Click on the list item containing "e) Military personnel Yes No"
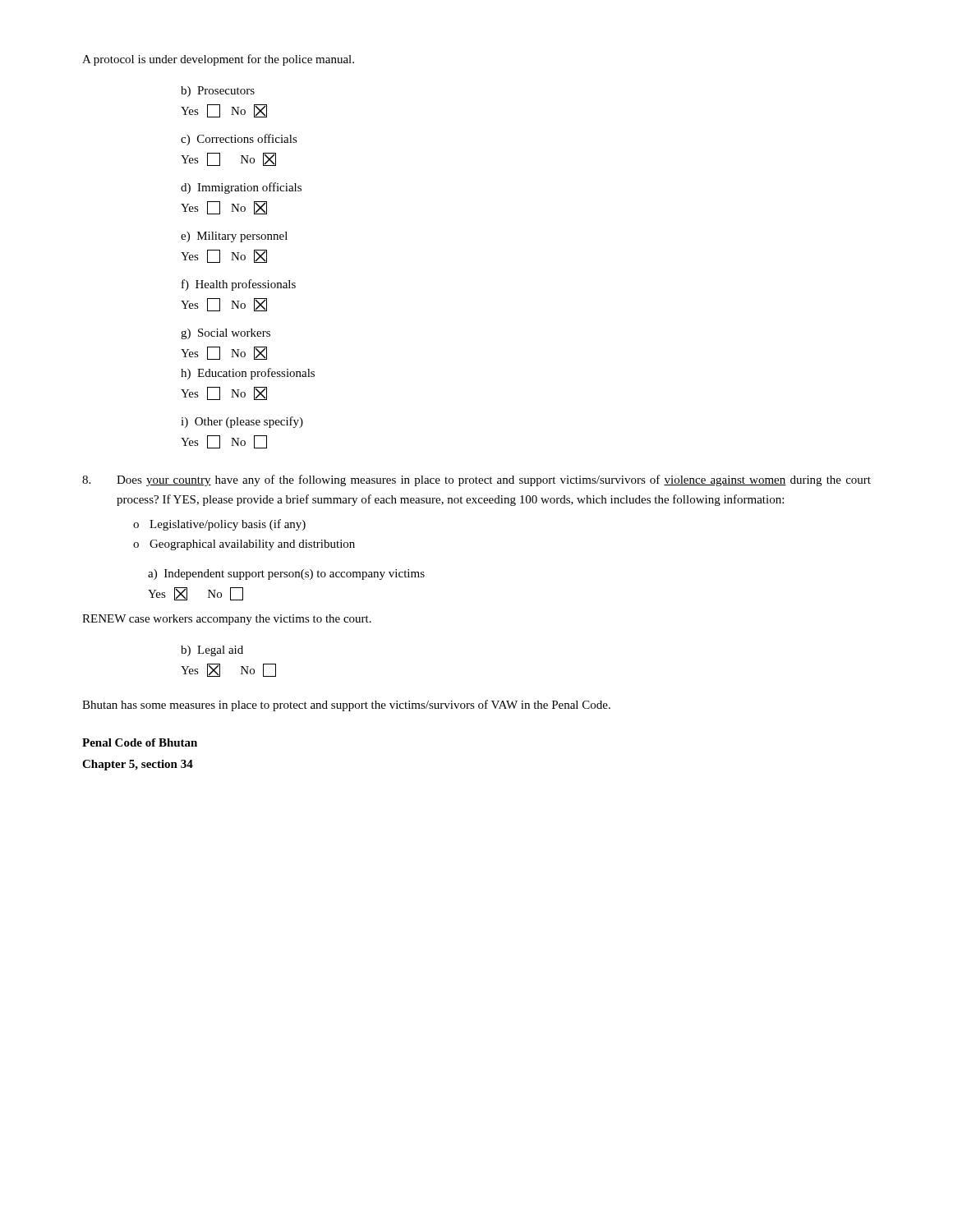Screen dimensions: 1232x953 [x=234, y=237]
